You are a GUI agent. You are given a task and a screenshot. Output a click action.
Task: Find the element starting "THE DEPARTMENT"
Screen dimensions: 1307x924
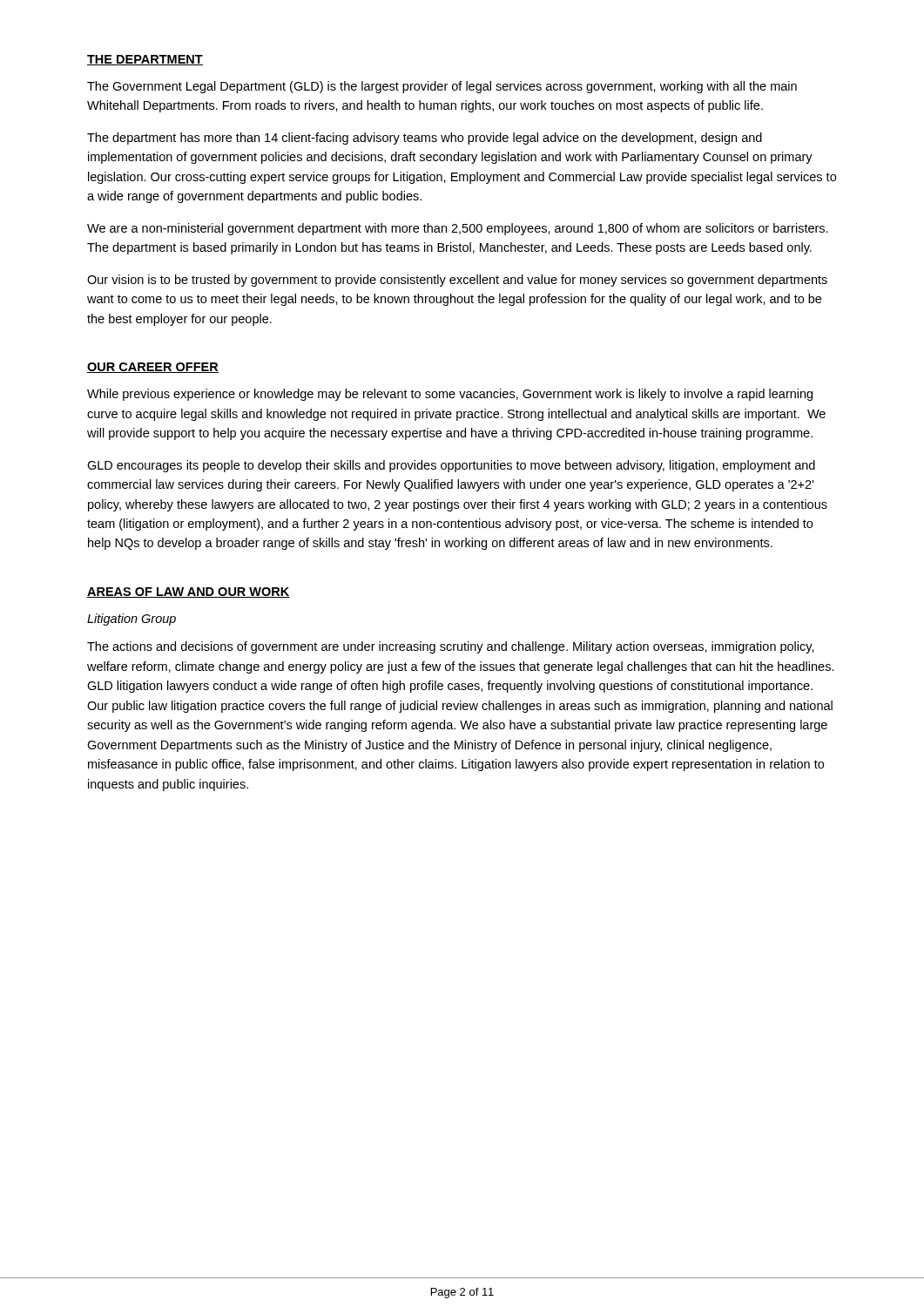(x=145, y=59)
